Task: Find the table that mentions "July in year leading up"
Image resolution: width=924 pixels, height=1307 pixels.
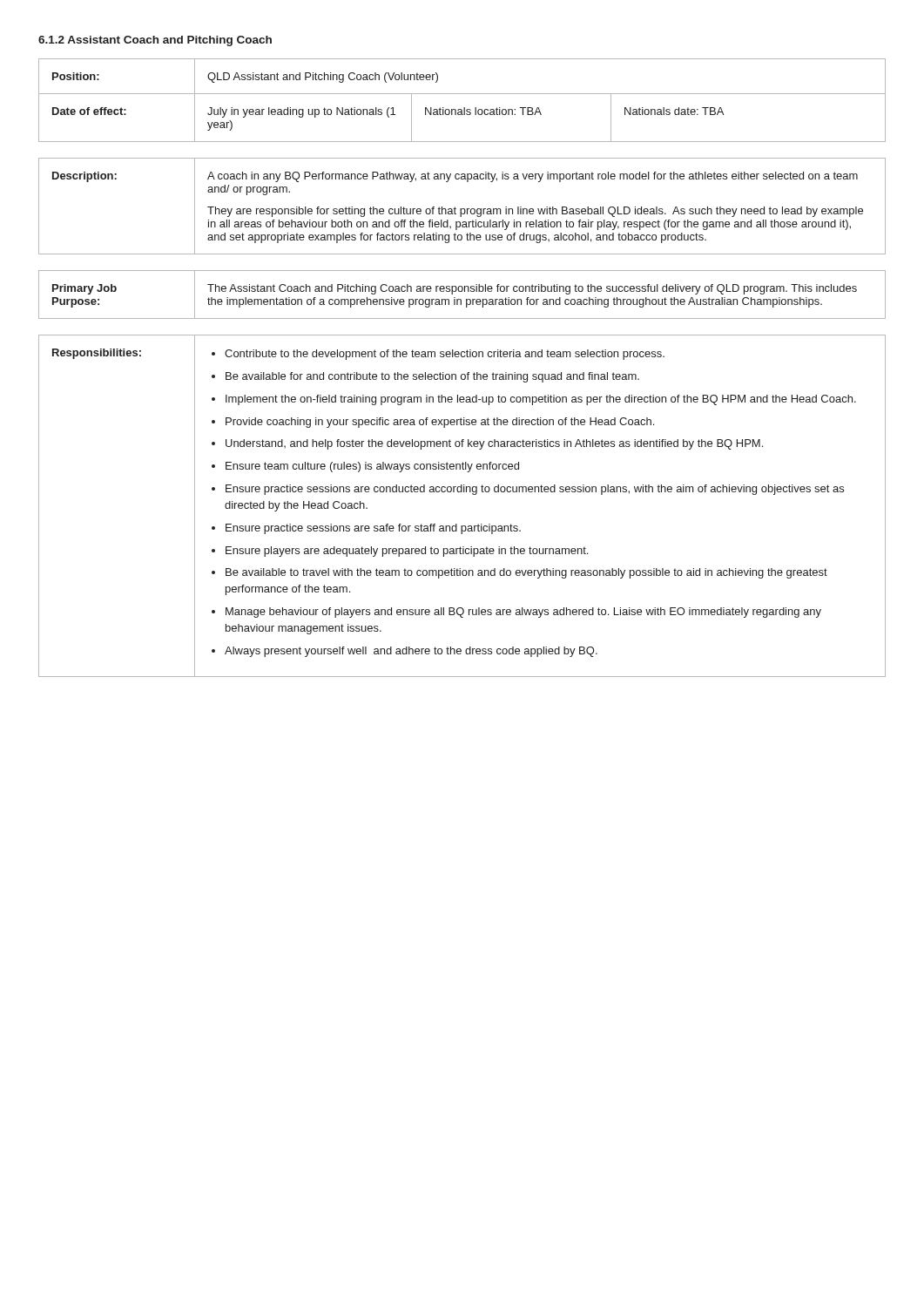Action: click(462, 100)
